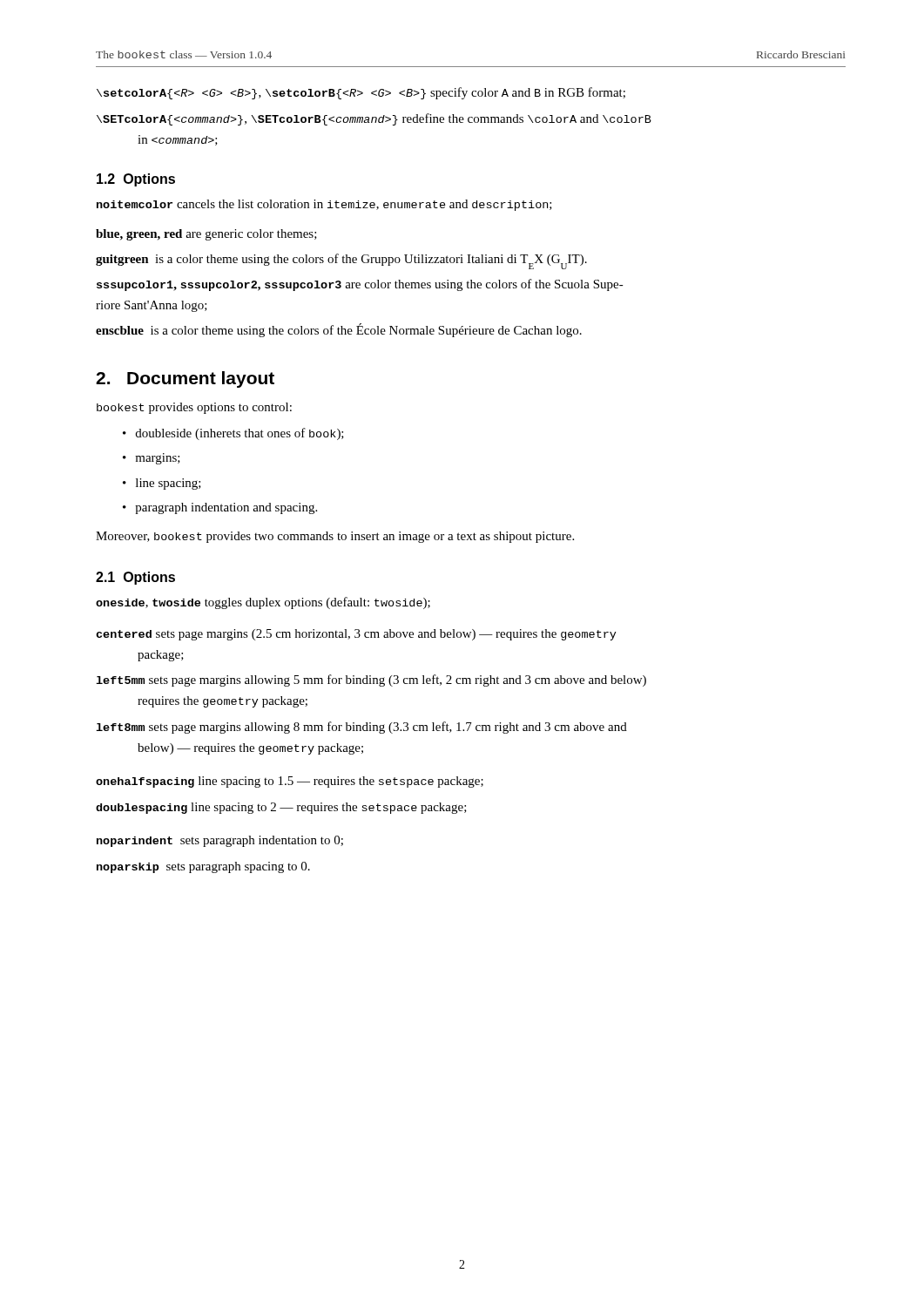This screenshot has height=1307, width=924.
Task: Where is the passage that starts "\setcolorA{ }, \setcolorB{"?
Action: 361,93
